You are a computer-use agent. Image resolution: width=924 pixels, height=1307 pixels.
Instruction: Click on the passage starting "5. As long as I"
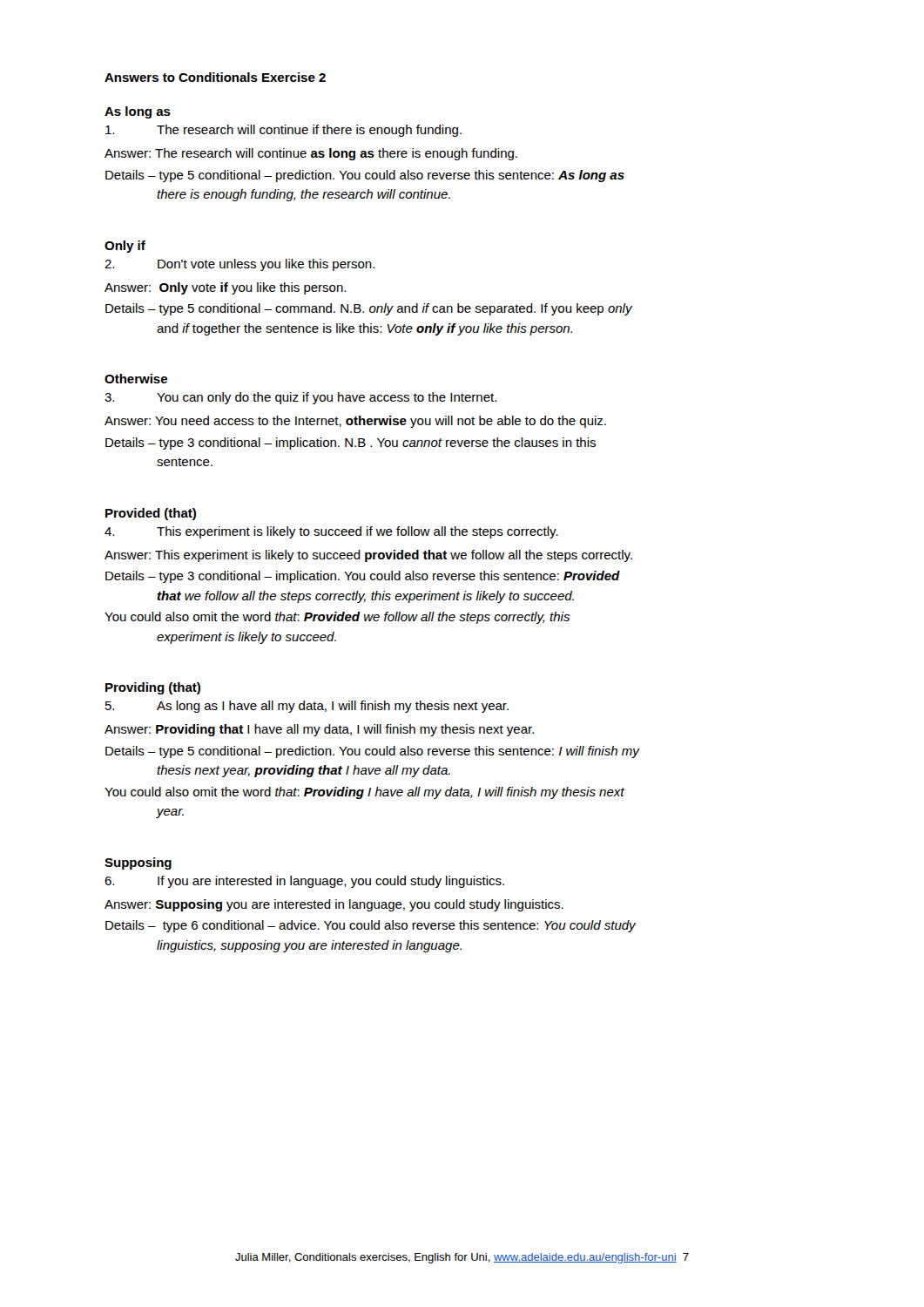pyautogui.click(x=462, y=705)
